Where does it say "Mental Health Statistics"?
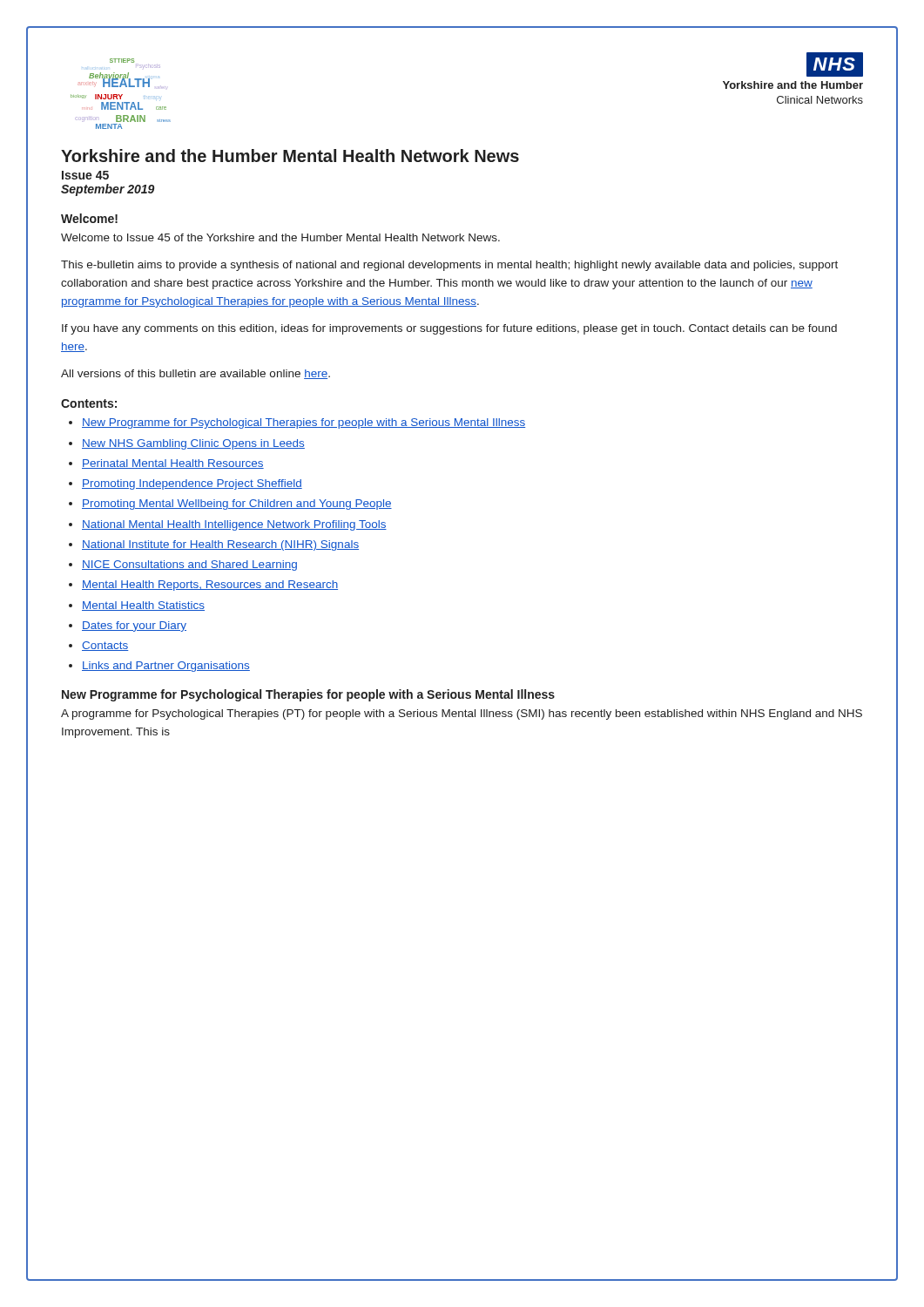 [143, 605]
